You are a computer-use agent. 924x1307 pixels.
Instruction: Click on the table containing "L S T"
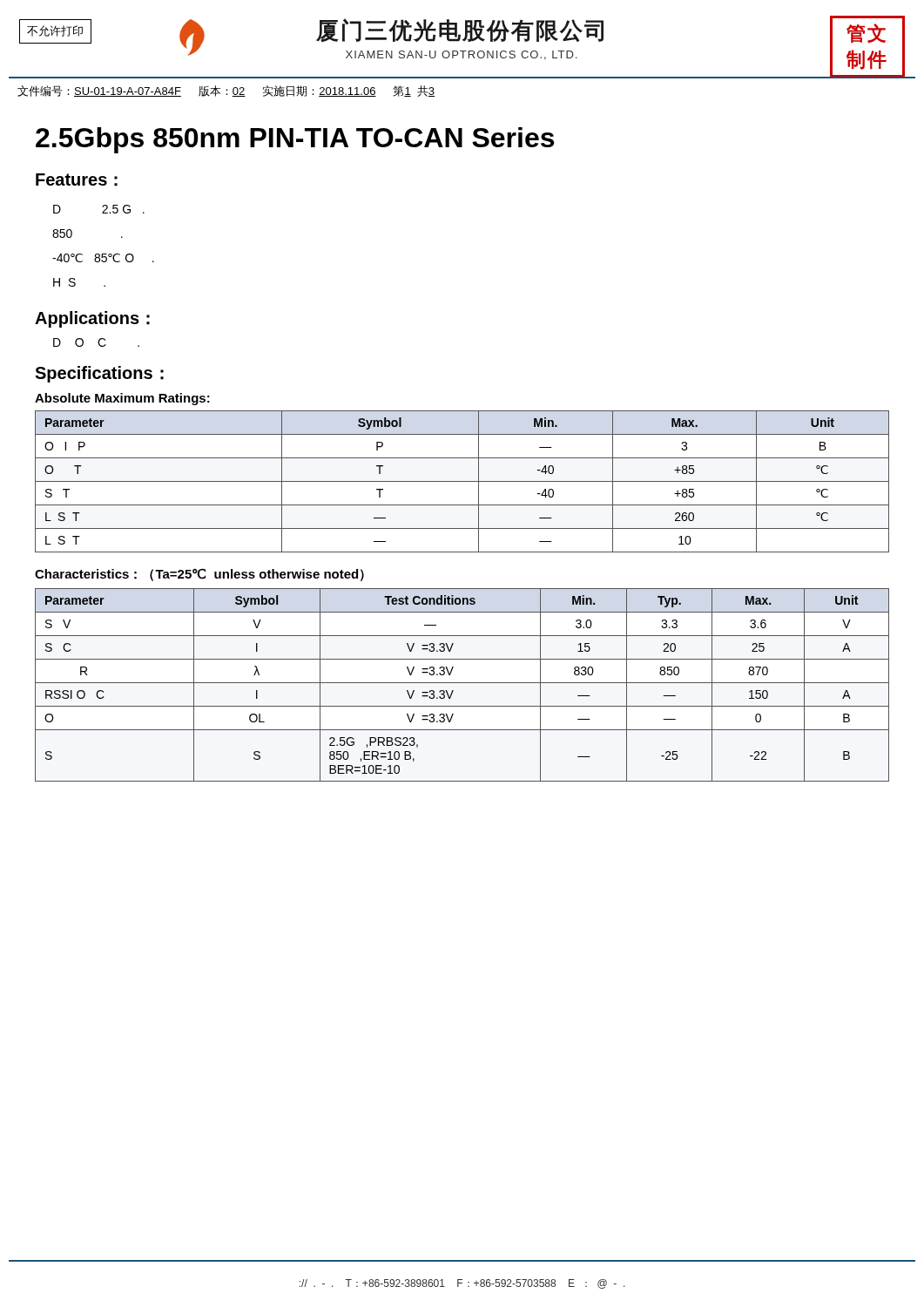coord(462,481)
